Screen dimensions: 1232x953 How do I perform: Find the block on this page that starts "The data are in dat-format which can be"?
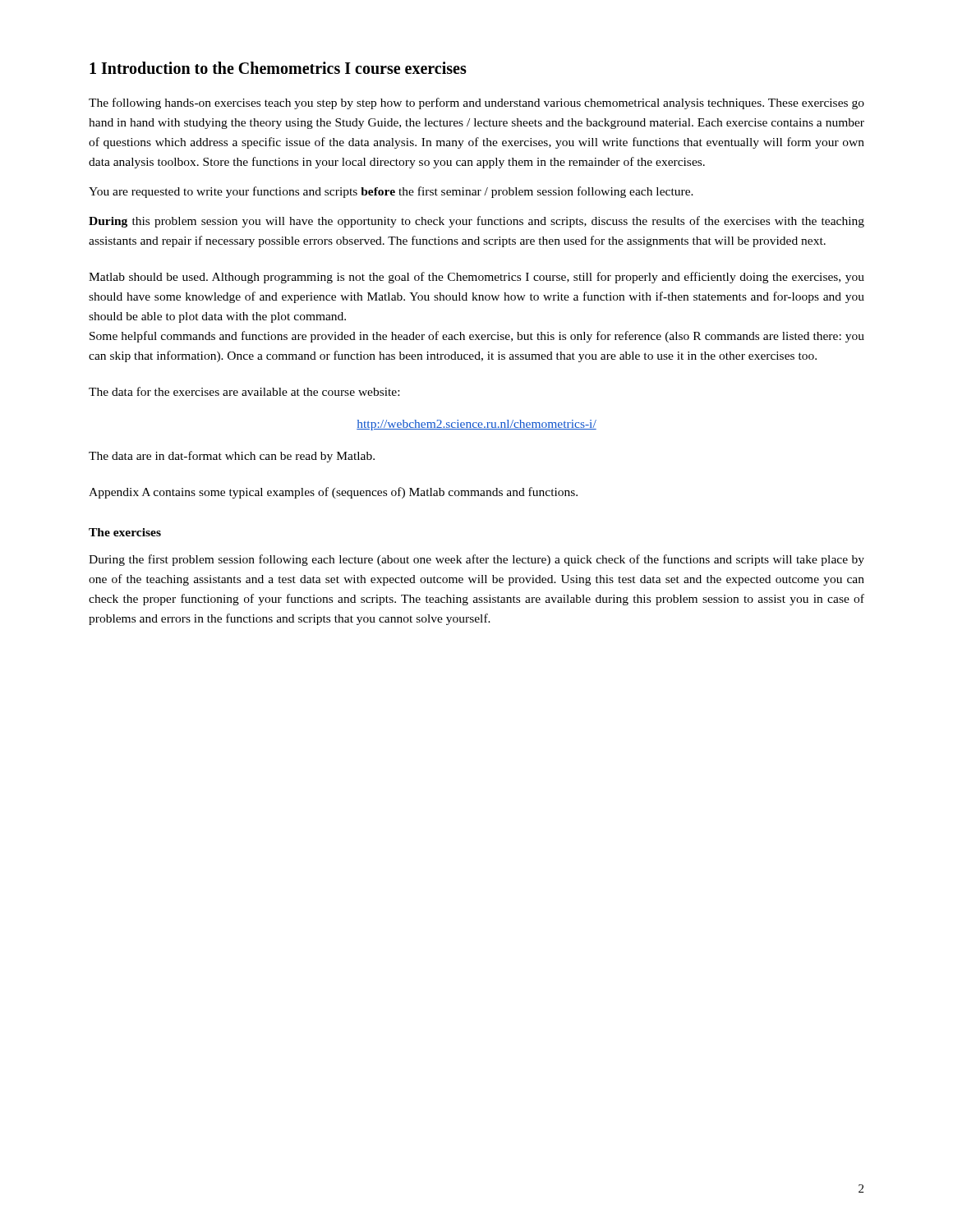(x=232, y=457)
